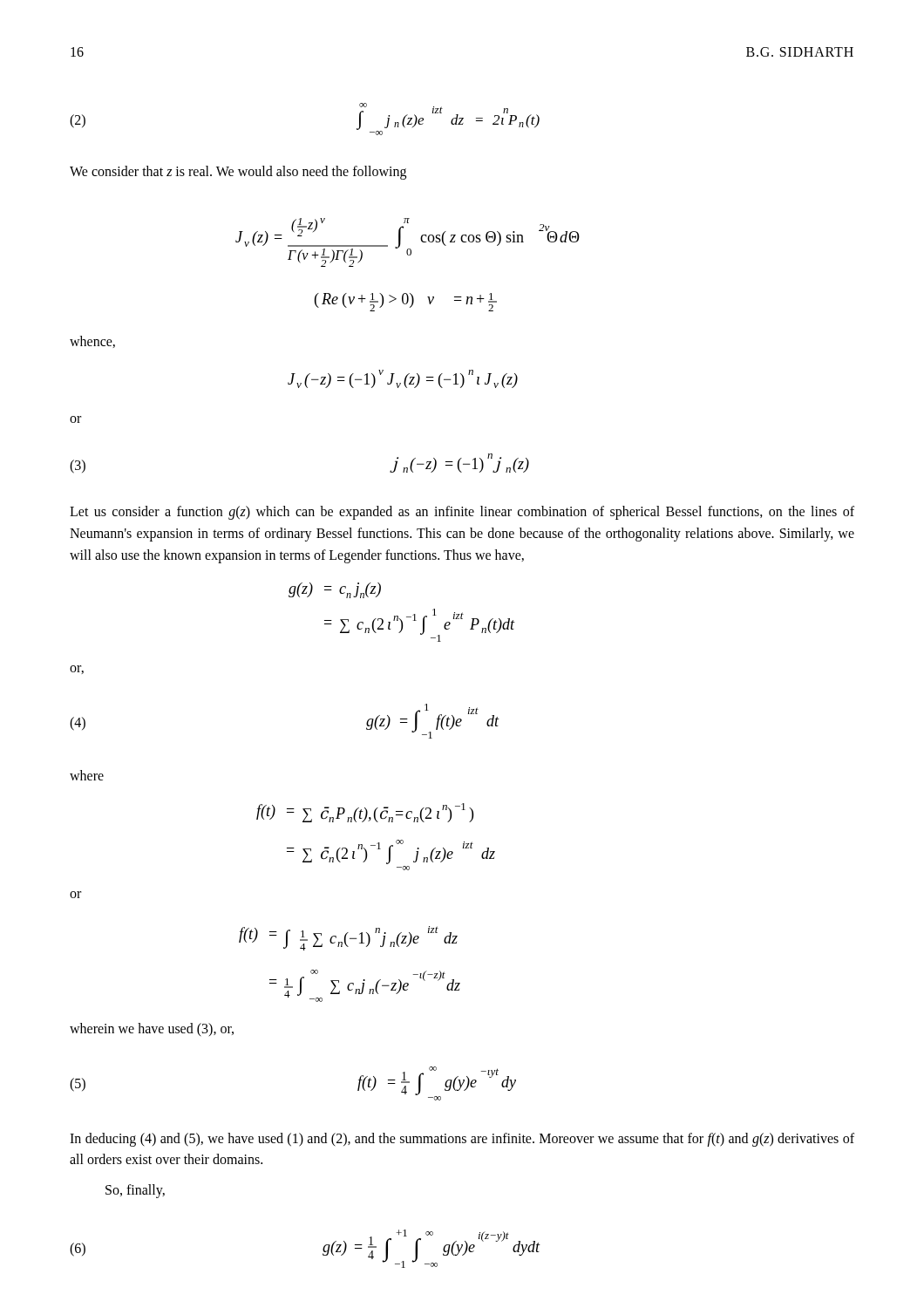Click on the formula that says "f(t) = ∫ 1 4 ∑ c"
Image resolution: width=924 pixels, height=1308 pixels.
[x=348, y=938]
